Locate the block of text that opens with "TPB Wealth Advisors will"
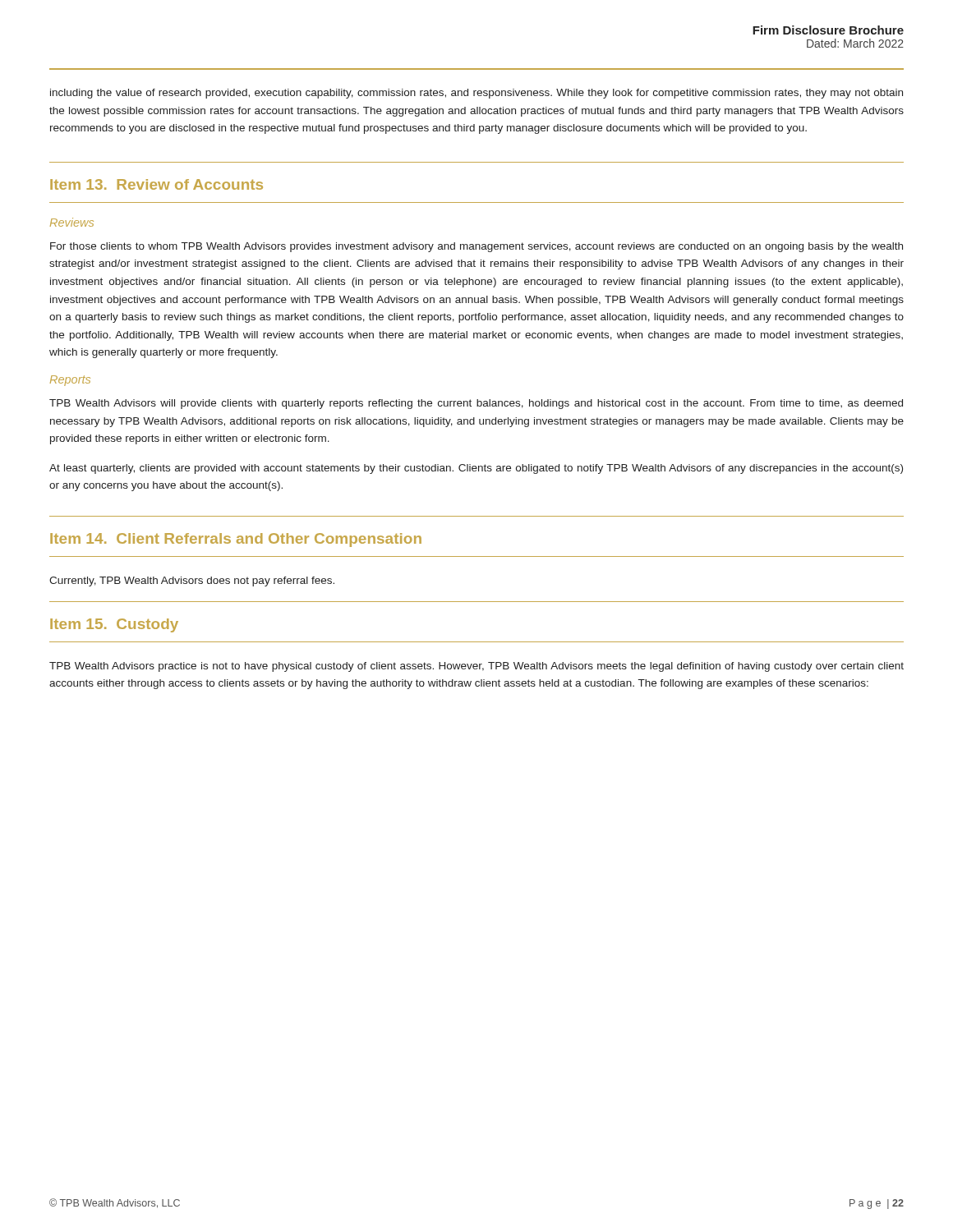Viewport: 953px width, 1232px height. tap(476, 421)
